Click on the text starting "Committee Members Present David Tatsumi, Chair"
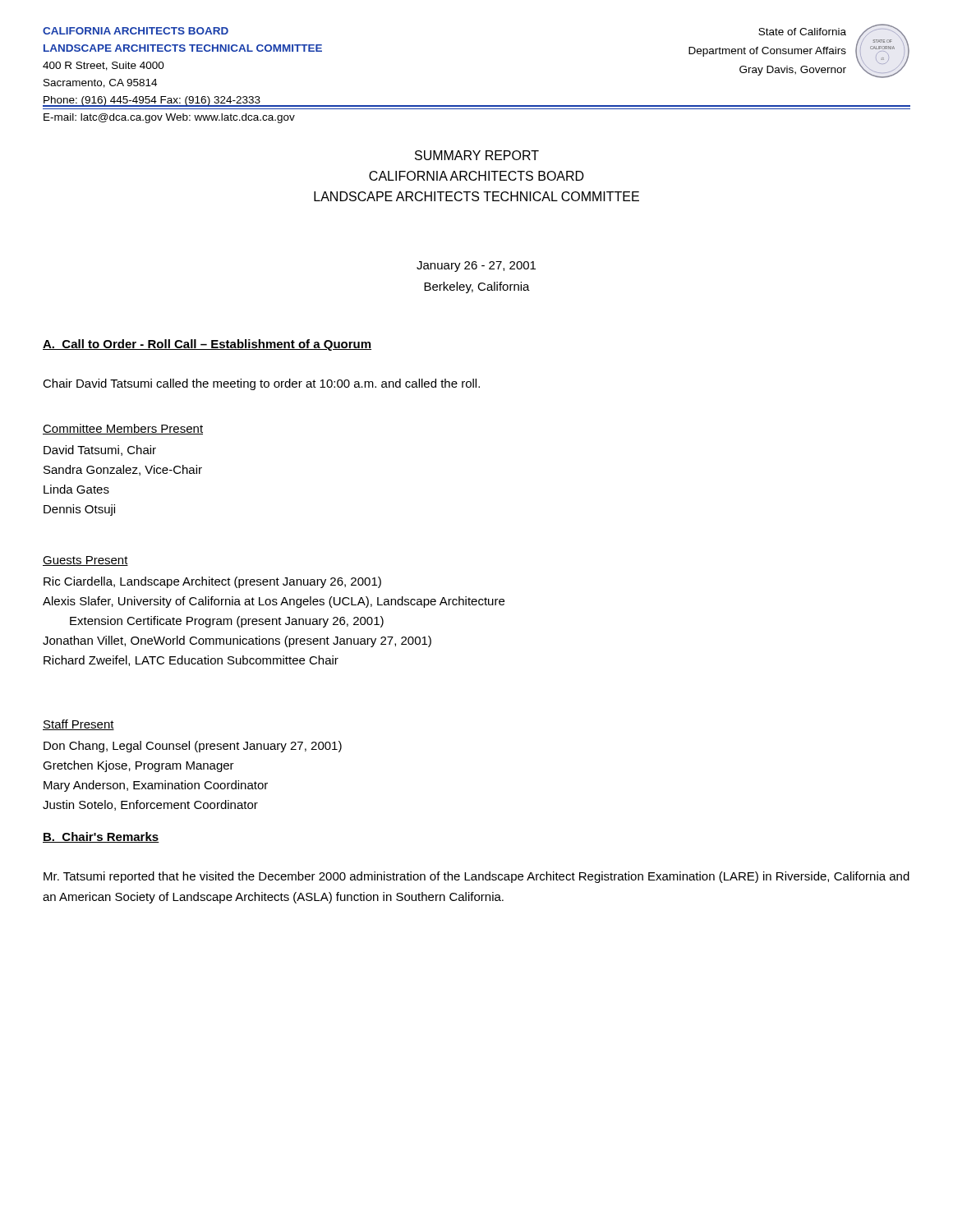 pos(123,429)
